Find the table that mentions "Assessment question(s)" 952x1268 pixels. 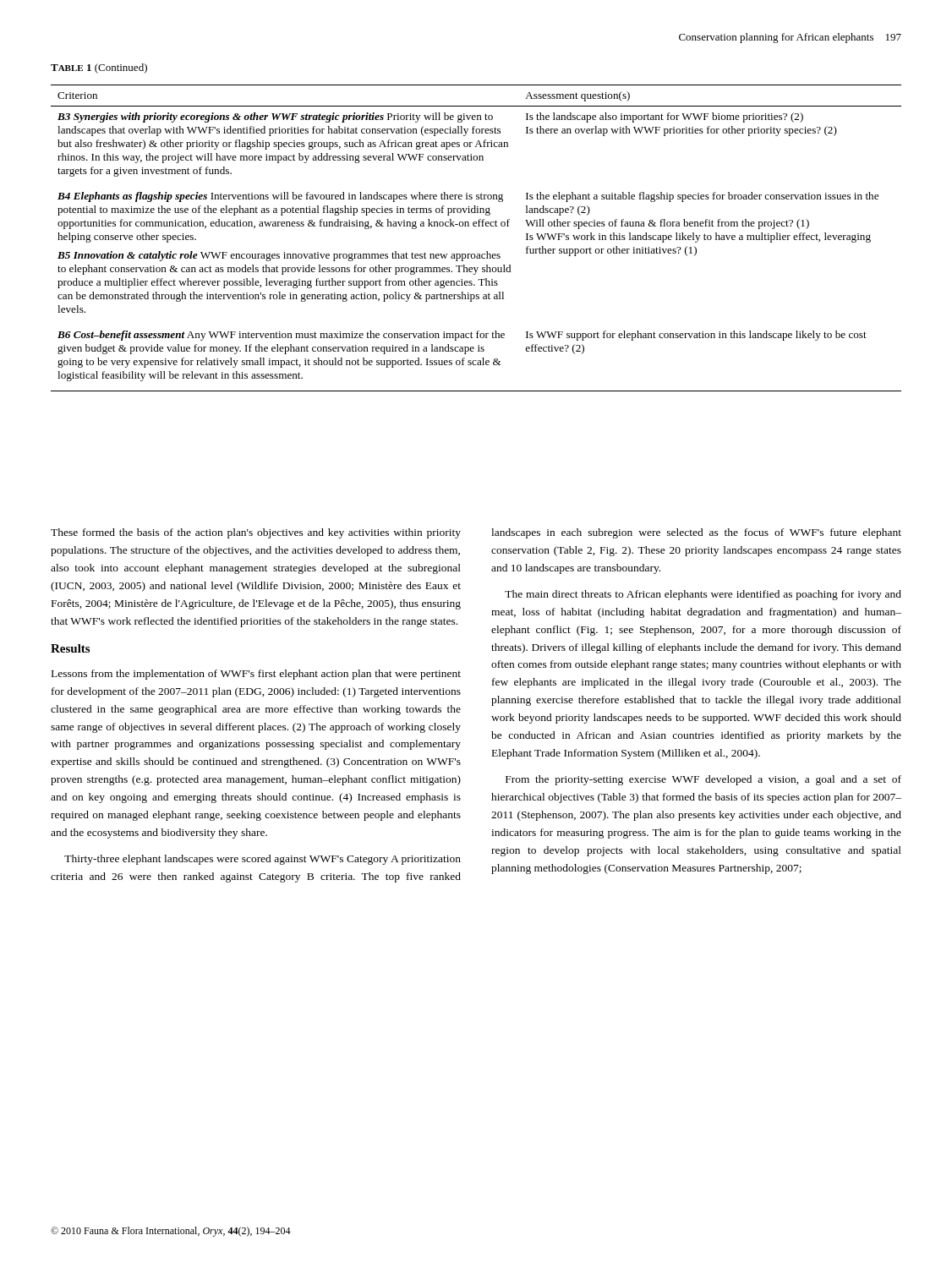[476, 238]
